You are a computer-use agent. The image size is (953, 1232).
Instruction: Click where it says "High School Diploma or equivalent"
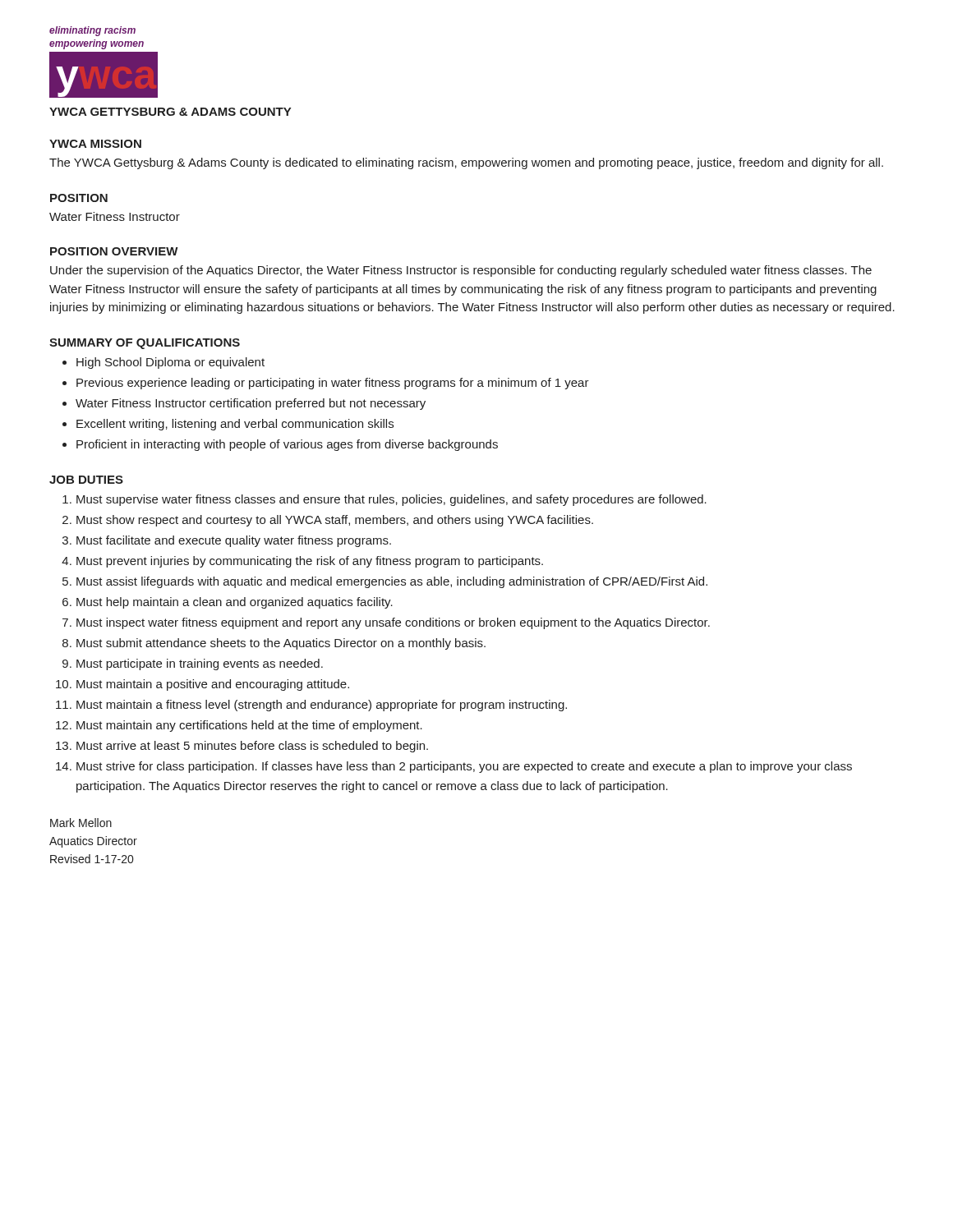[170, 362]
